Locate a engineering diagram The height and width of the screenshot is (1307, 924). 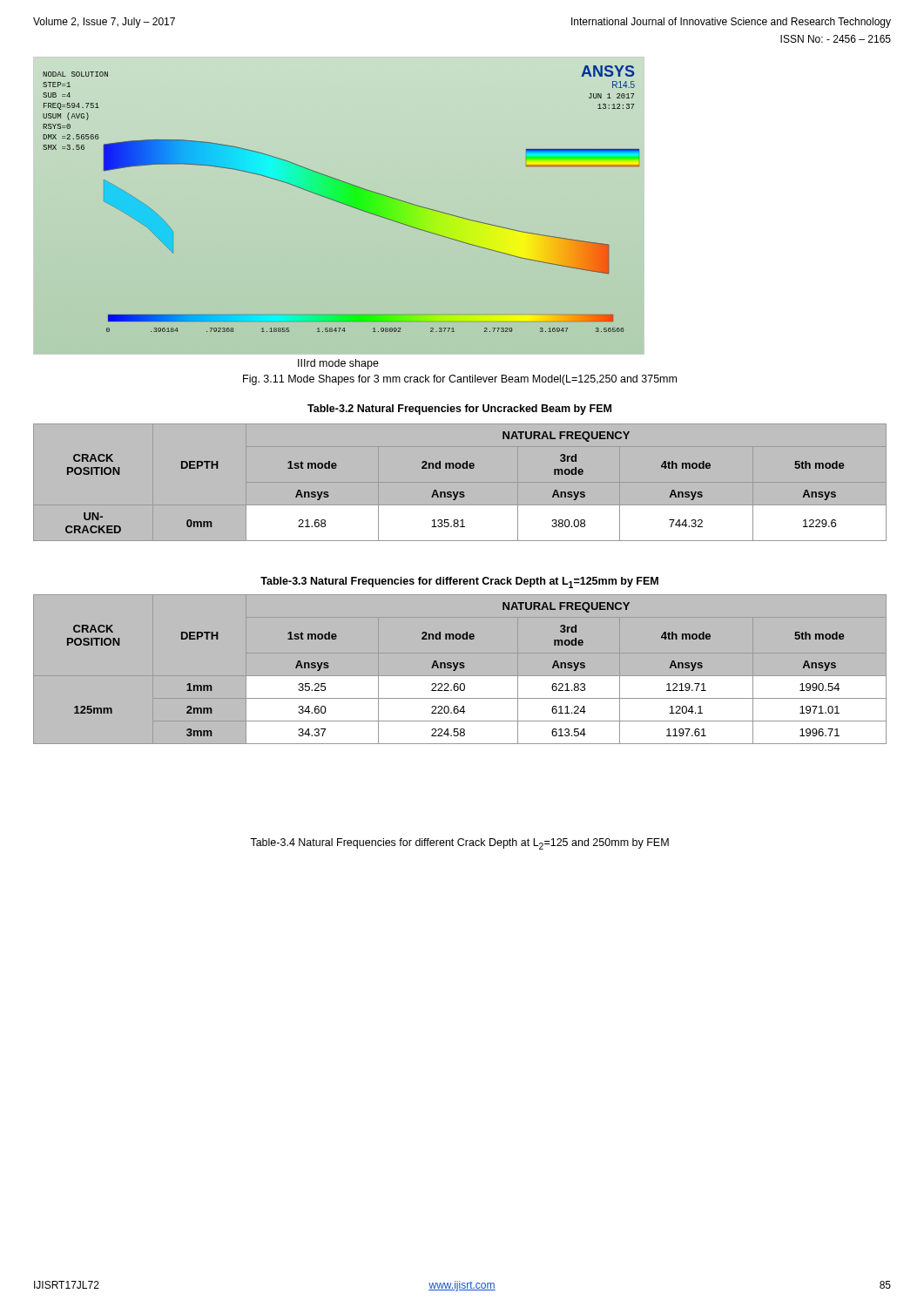[339, 206]
